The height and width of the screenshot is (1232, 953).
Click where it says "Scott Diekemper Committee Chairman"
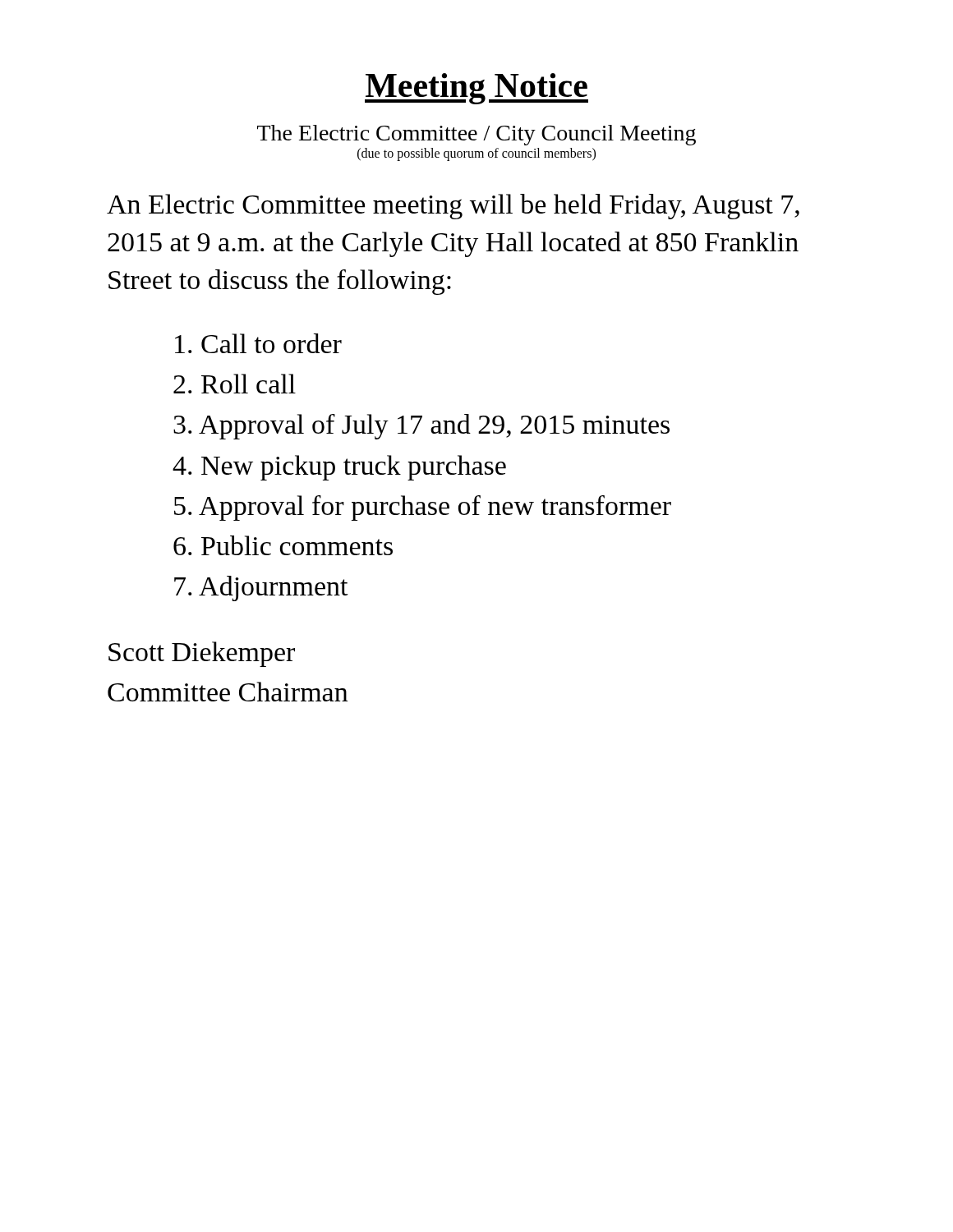[227, 672]
